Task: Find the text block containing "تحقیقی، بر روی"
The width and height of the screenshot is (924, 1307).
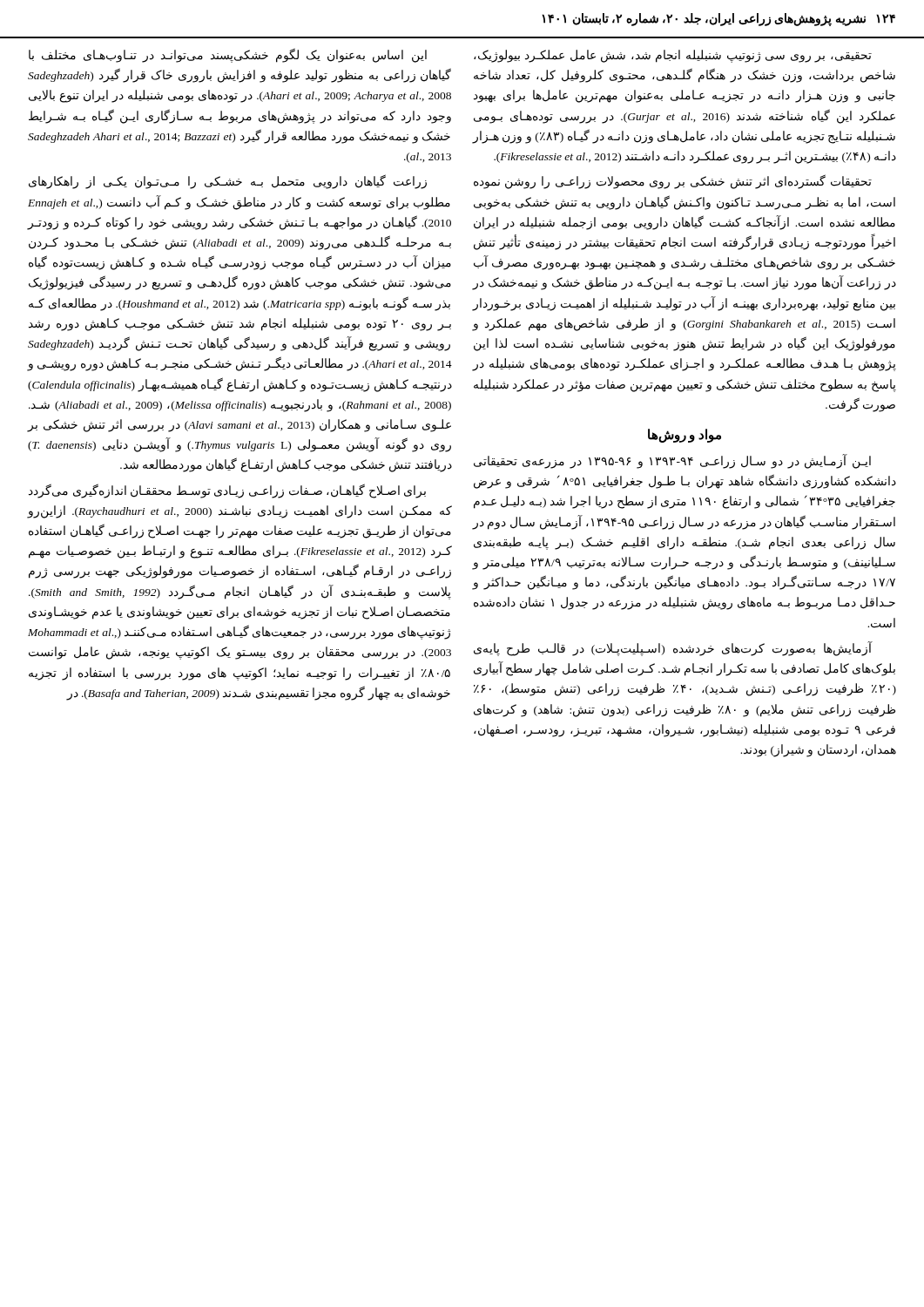Action: coord(684,106)
